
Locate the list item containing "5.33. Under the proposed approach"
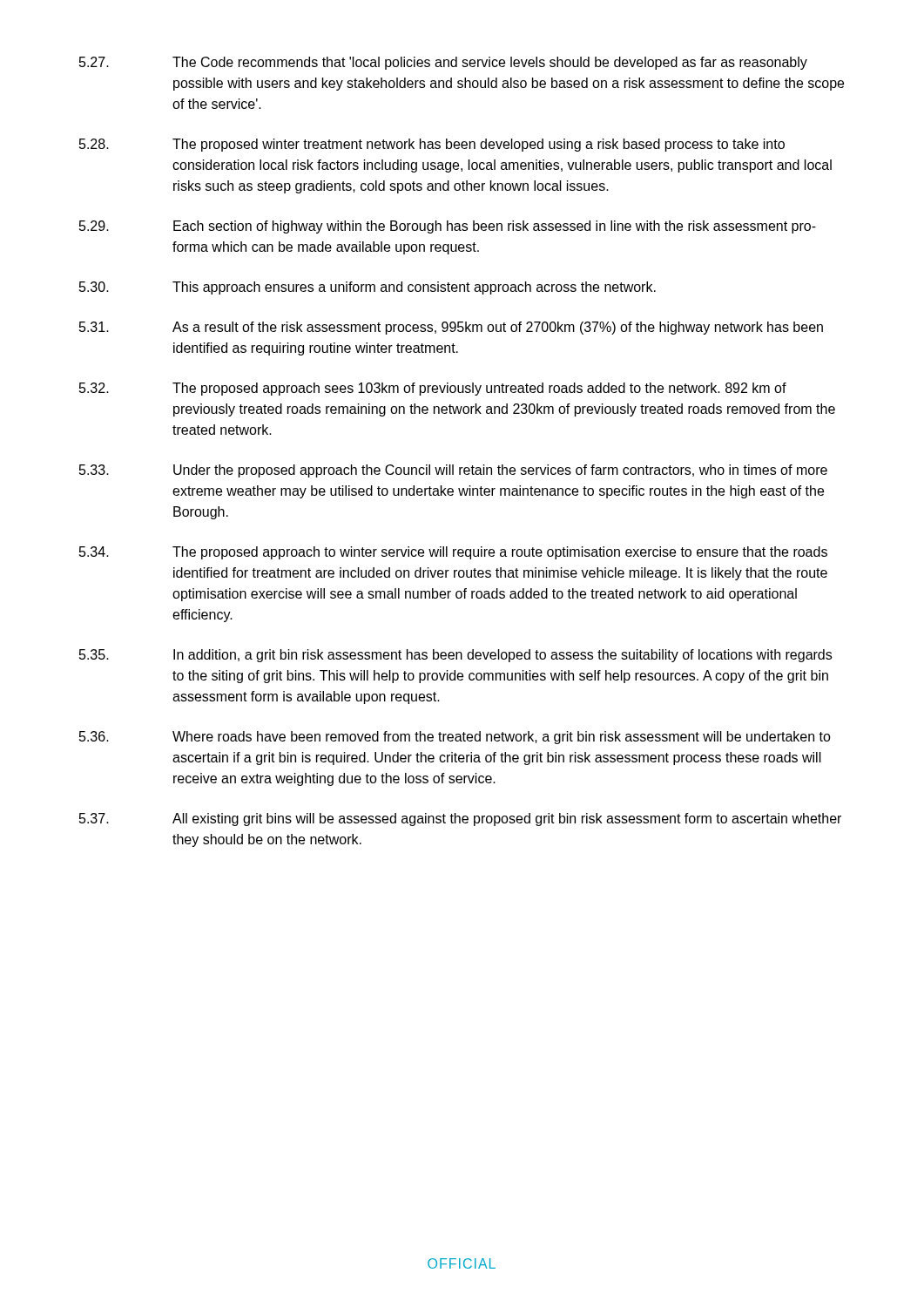click(462, 491)
